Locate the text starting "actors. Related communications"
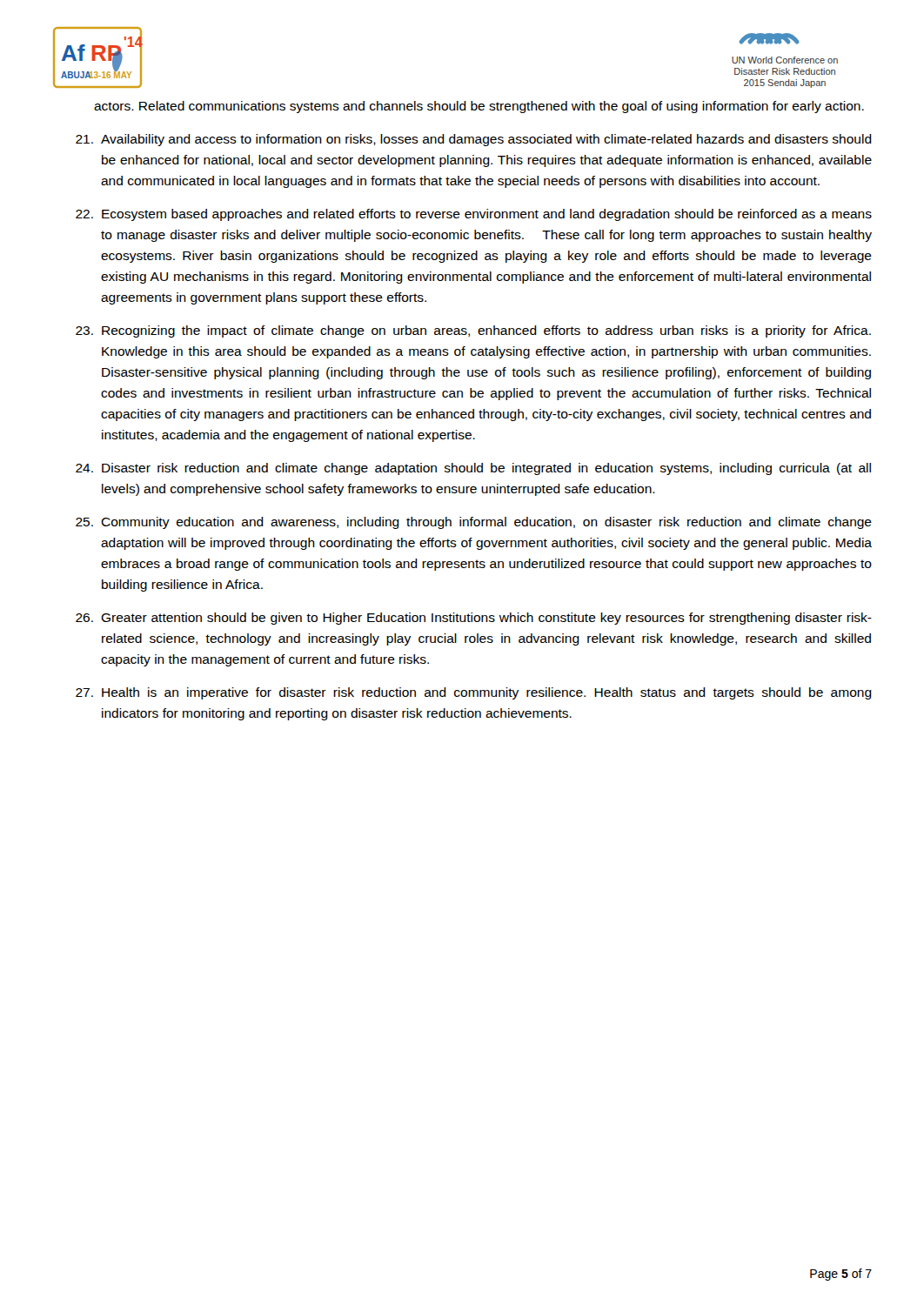The image size is (924, 1305). click(479, 106)
